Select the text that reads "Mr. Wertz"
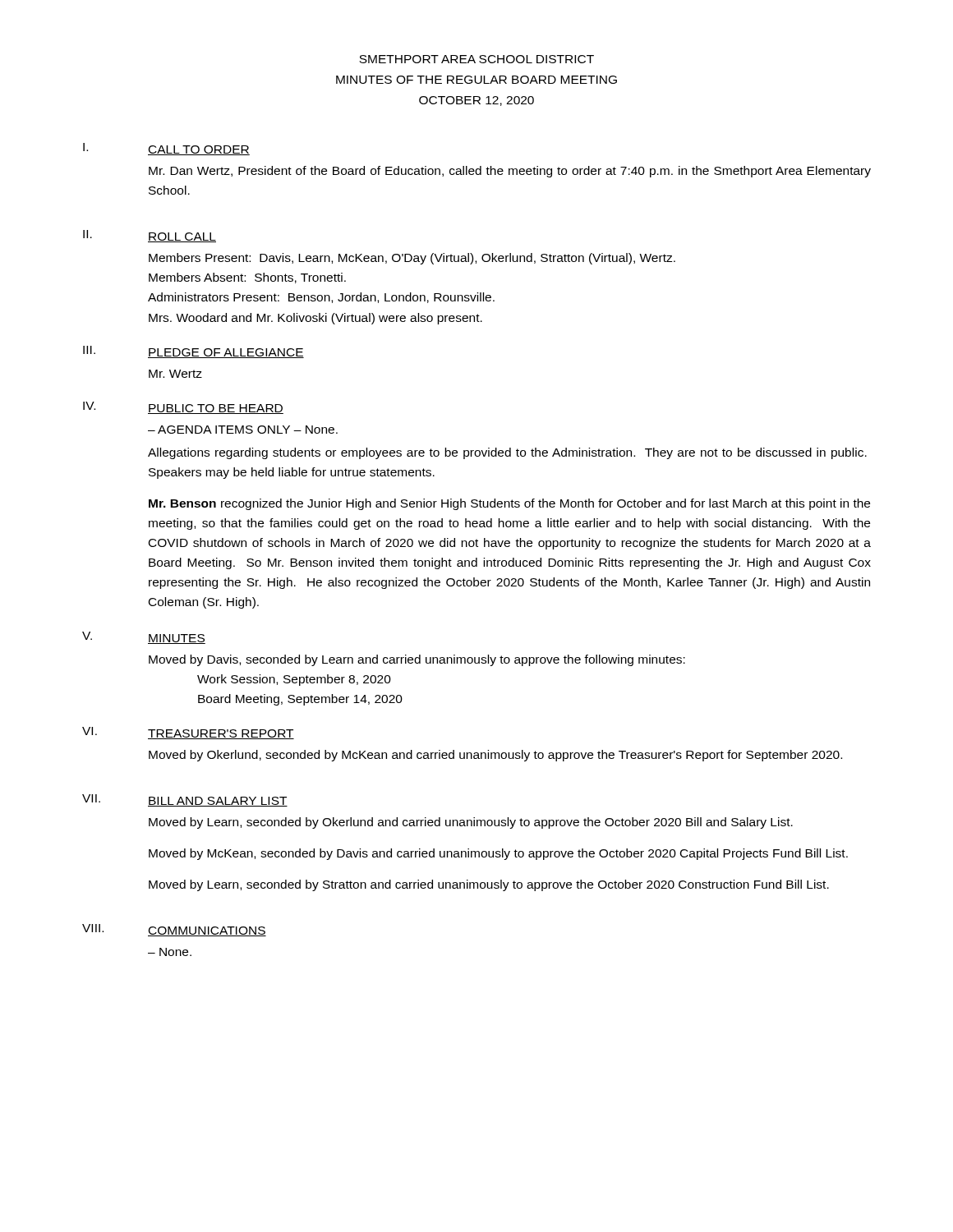 pyautogui.click(x=175, y=373)
